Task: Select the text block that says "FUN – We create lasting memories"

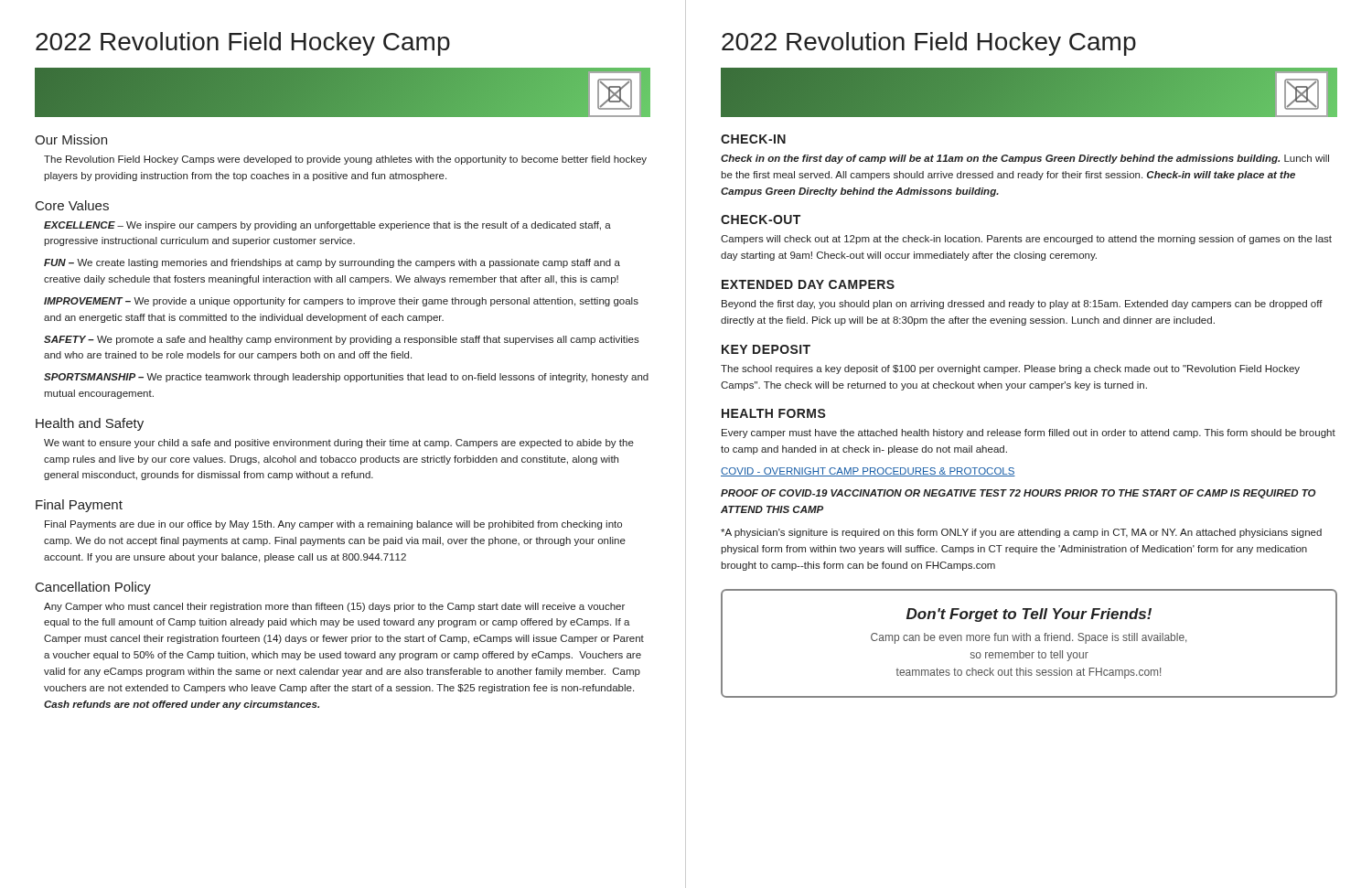Action: pyautogui.click(x=343, y=272)
